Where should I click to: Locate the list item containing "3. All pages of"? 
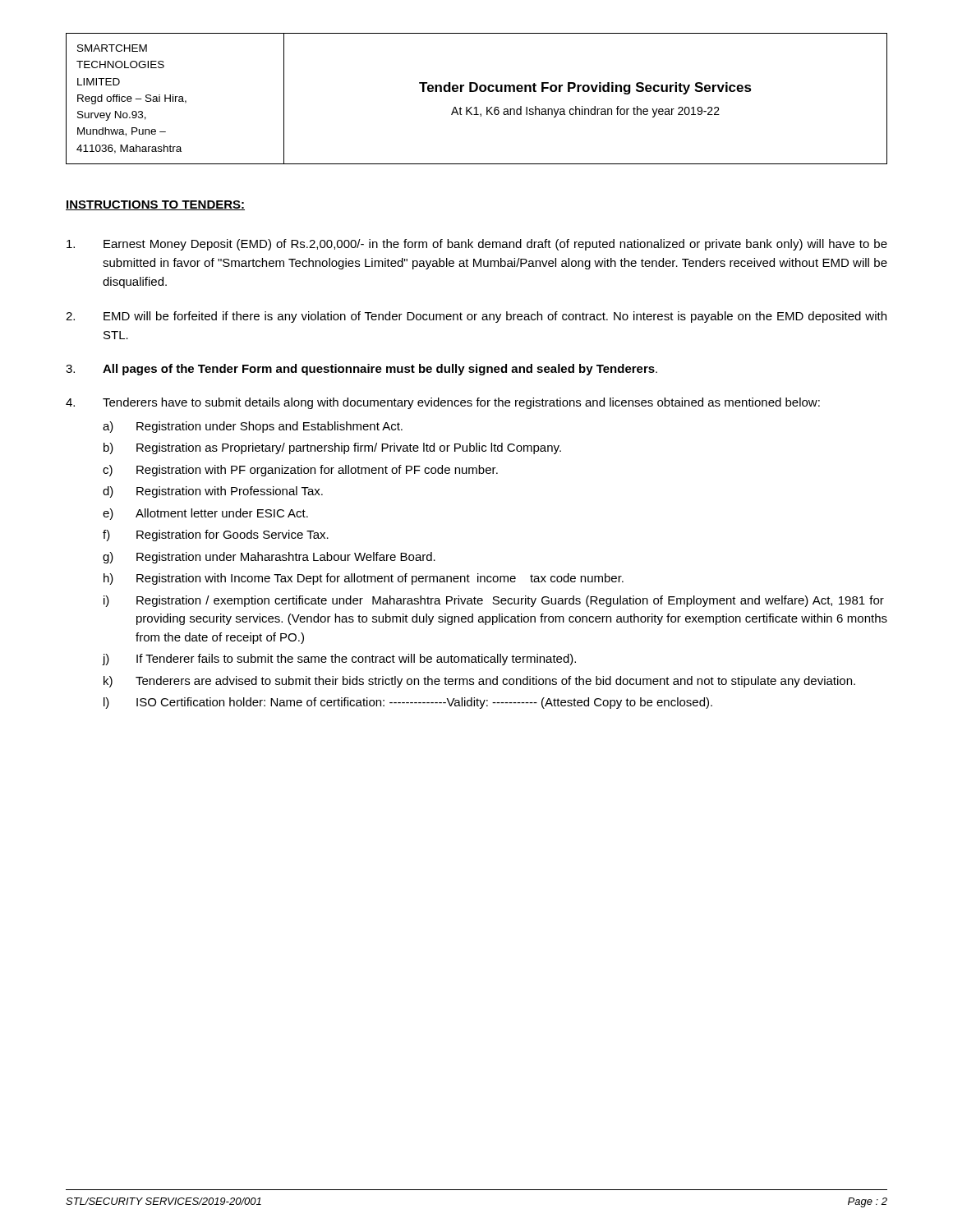[x=476, y=368]
